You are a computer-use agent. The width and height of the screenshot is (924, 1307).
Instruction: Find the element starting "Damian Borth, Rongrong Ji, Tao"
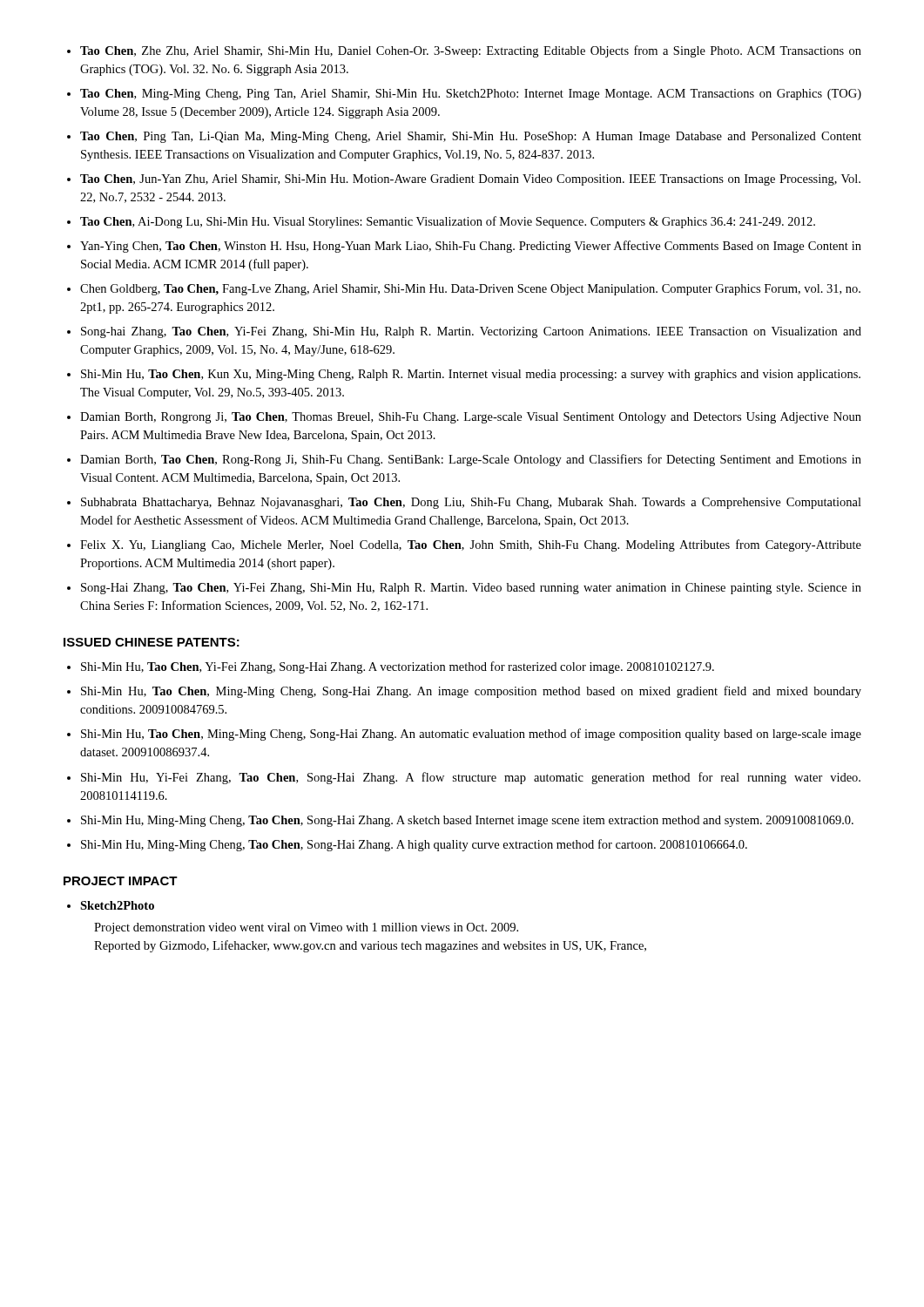click(x=471, y=426)
